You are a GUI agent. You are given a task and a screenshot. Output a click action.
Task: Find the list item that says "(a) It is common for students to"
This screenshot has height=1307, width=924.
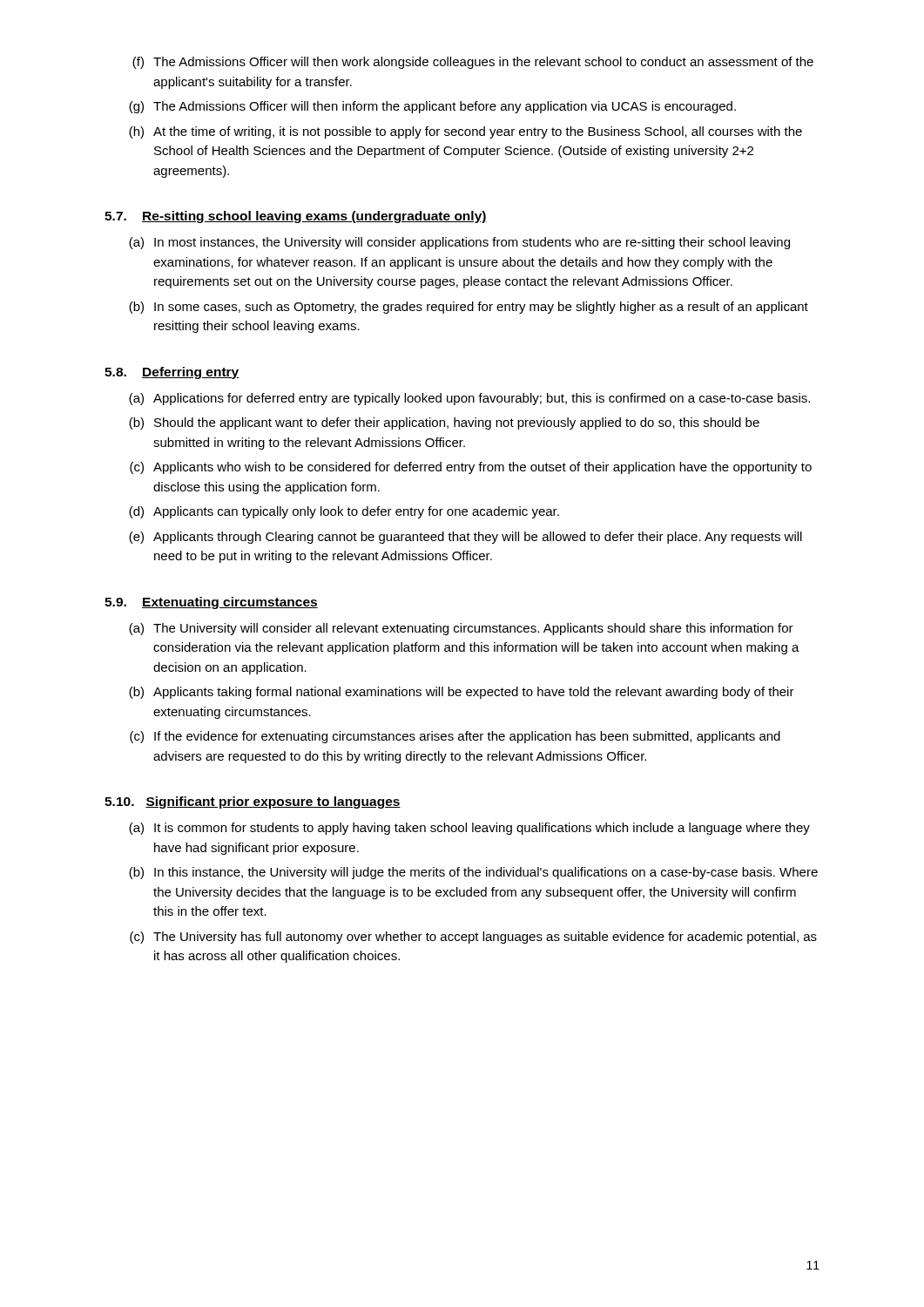pos(462,838)
